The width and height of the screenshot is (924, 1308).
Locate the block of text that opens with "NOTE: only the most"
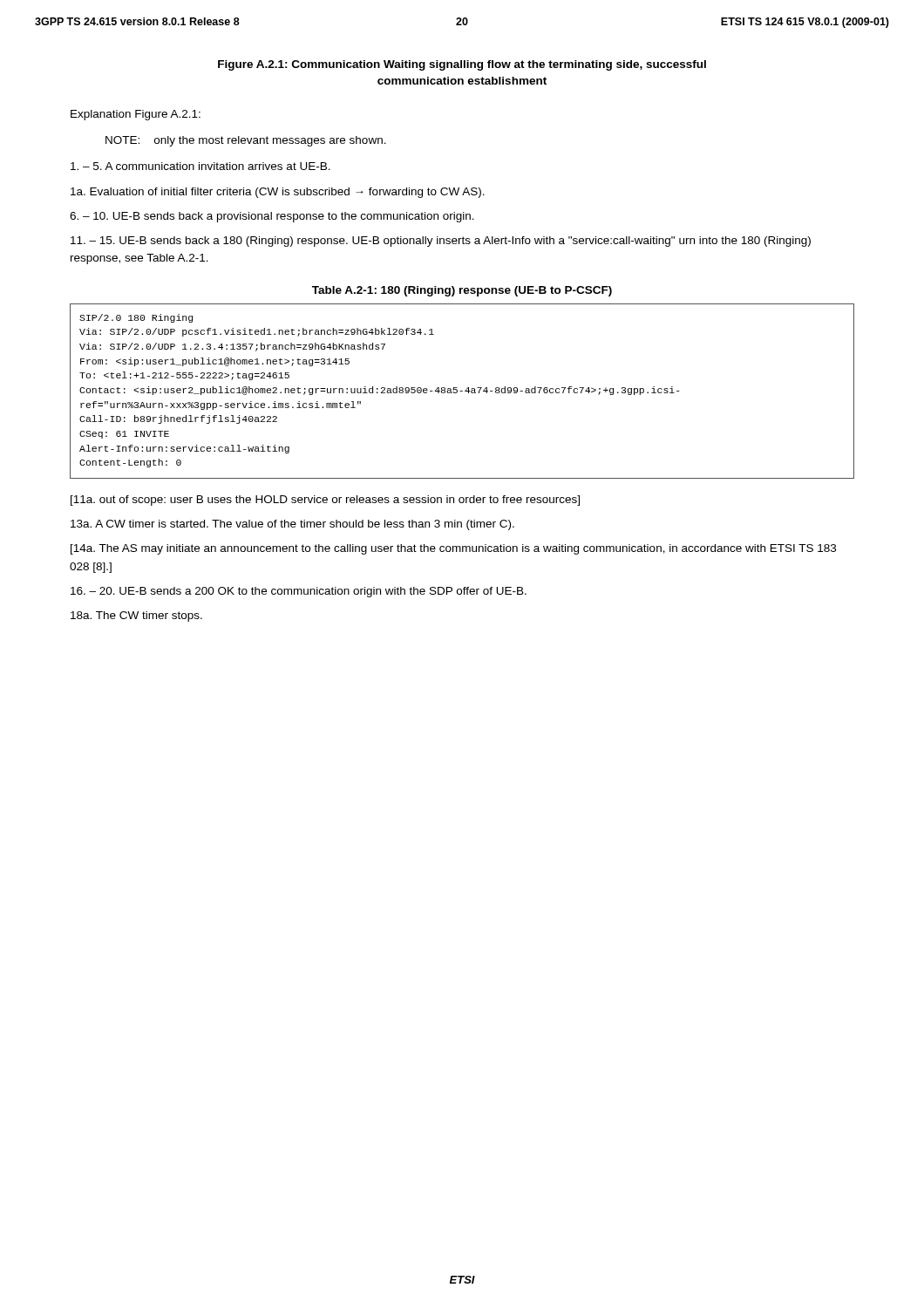246,140
